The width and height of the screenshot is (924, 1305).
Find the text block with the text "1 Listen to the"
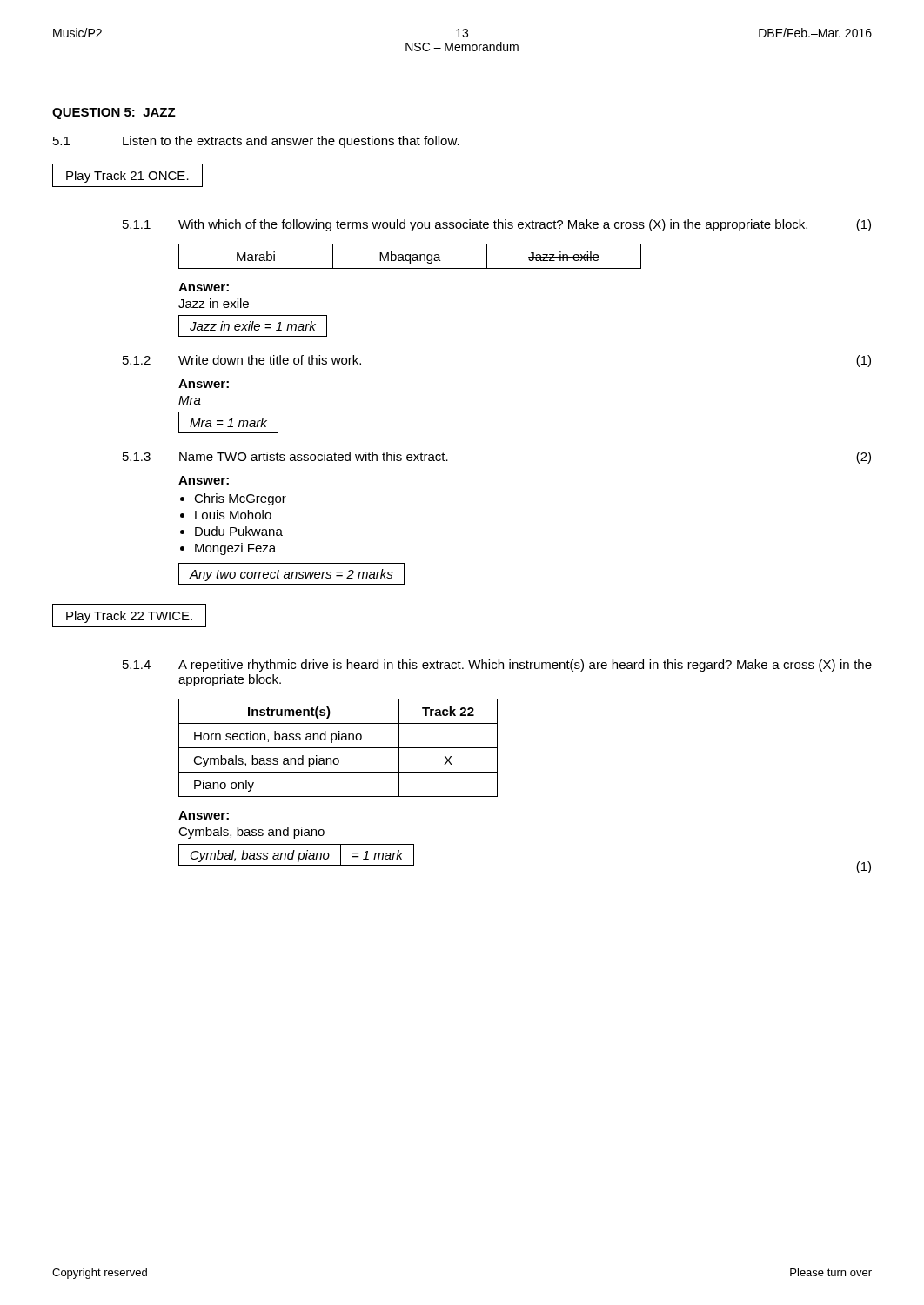point(462,140)
